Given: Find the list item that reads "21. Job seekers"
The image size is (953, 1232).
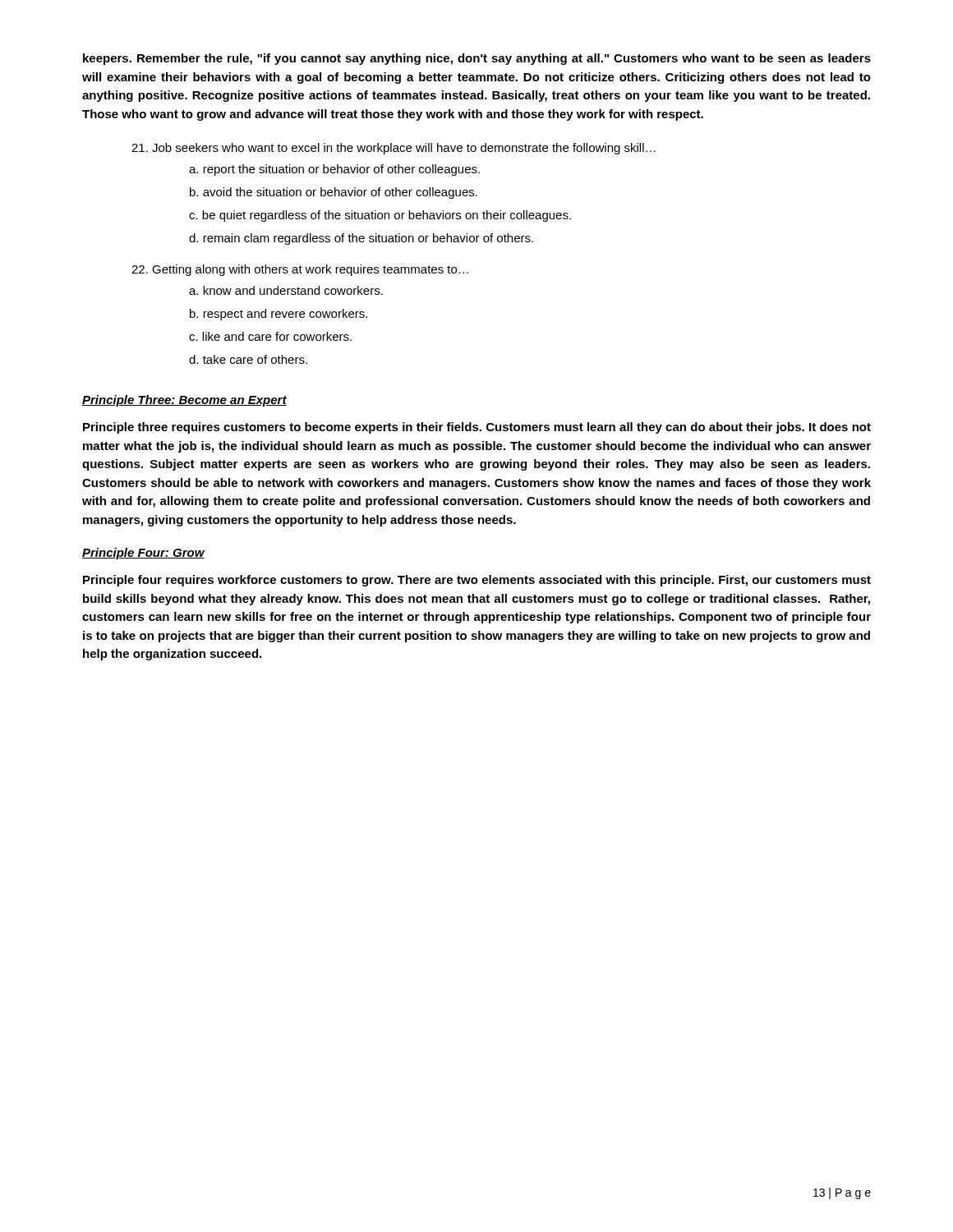Looking at the screenshot, I should tap(394, 147).
